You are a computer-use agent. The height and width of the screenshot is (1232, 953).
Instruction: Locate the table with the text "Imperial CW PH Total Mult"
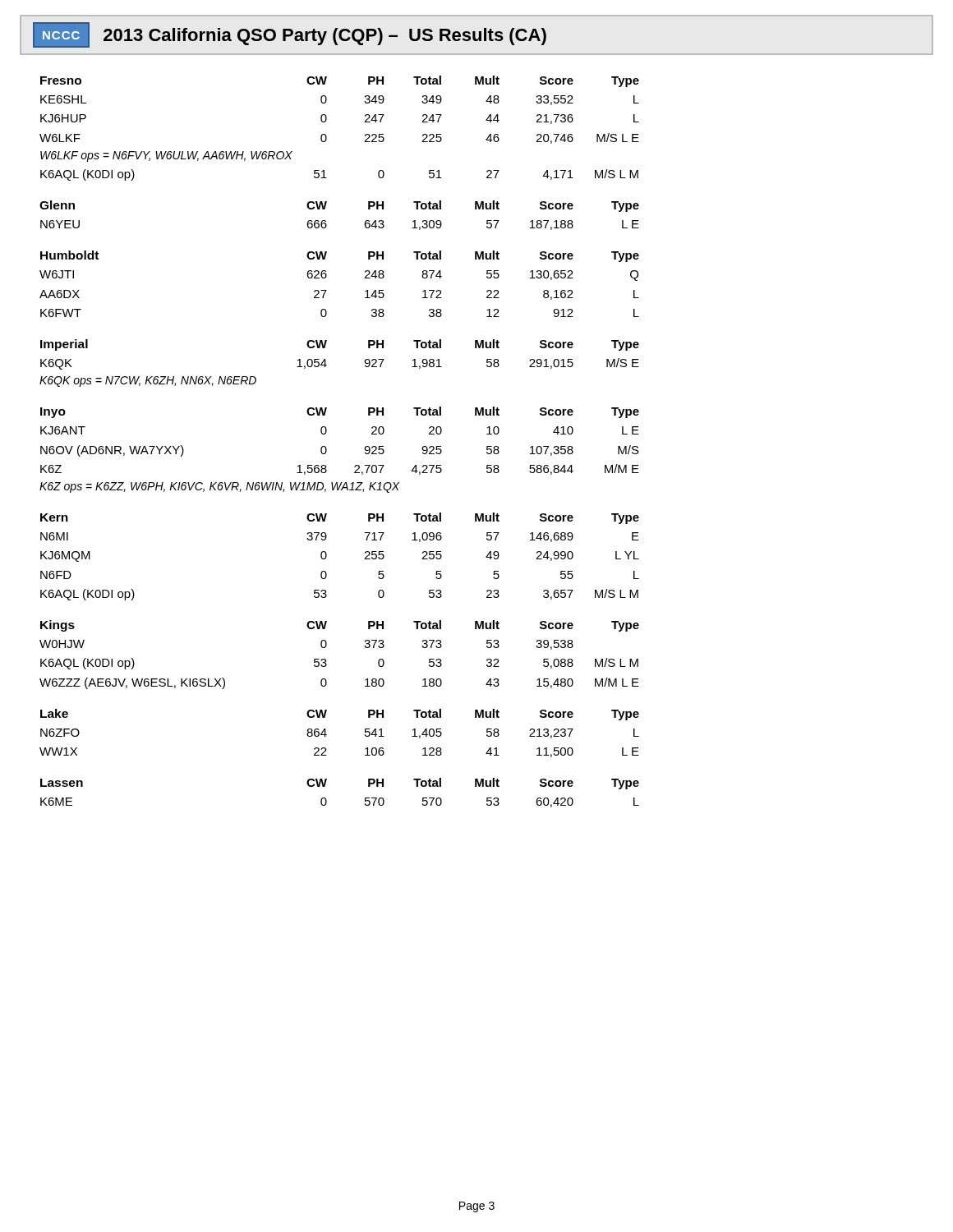(476, 363)
